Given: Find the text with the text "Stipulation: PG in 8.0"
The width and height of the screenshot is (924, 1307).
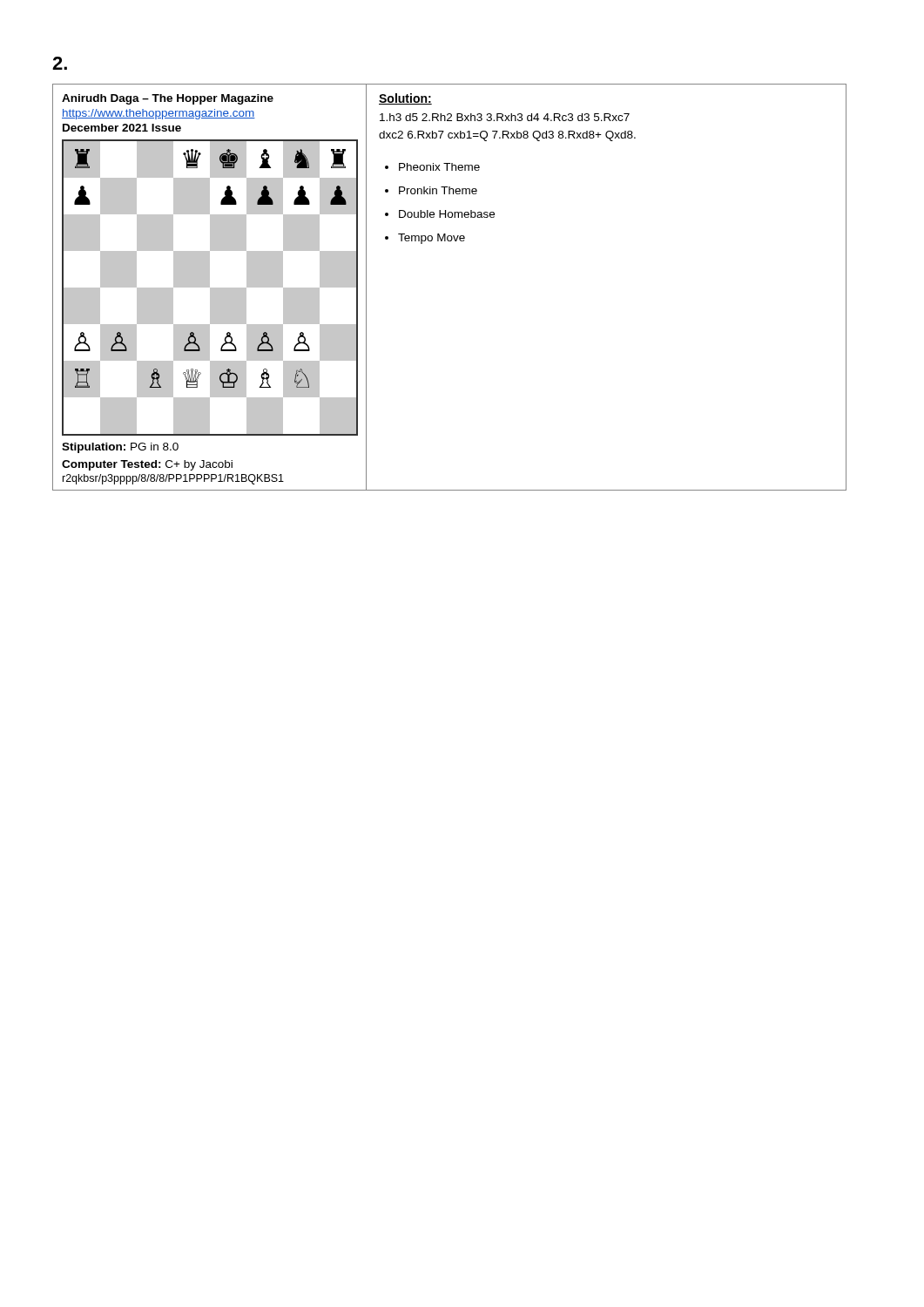Looking at the screenshot, I should [120, 447].
